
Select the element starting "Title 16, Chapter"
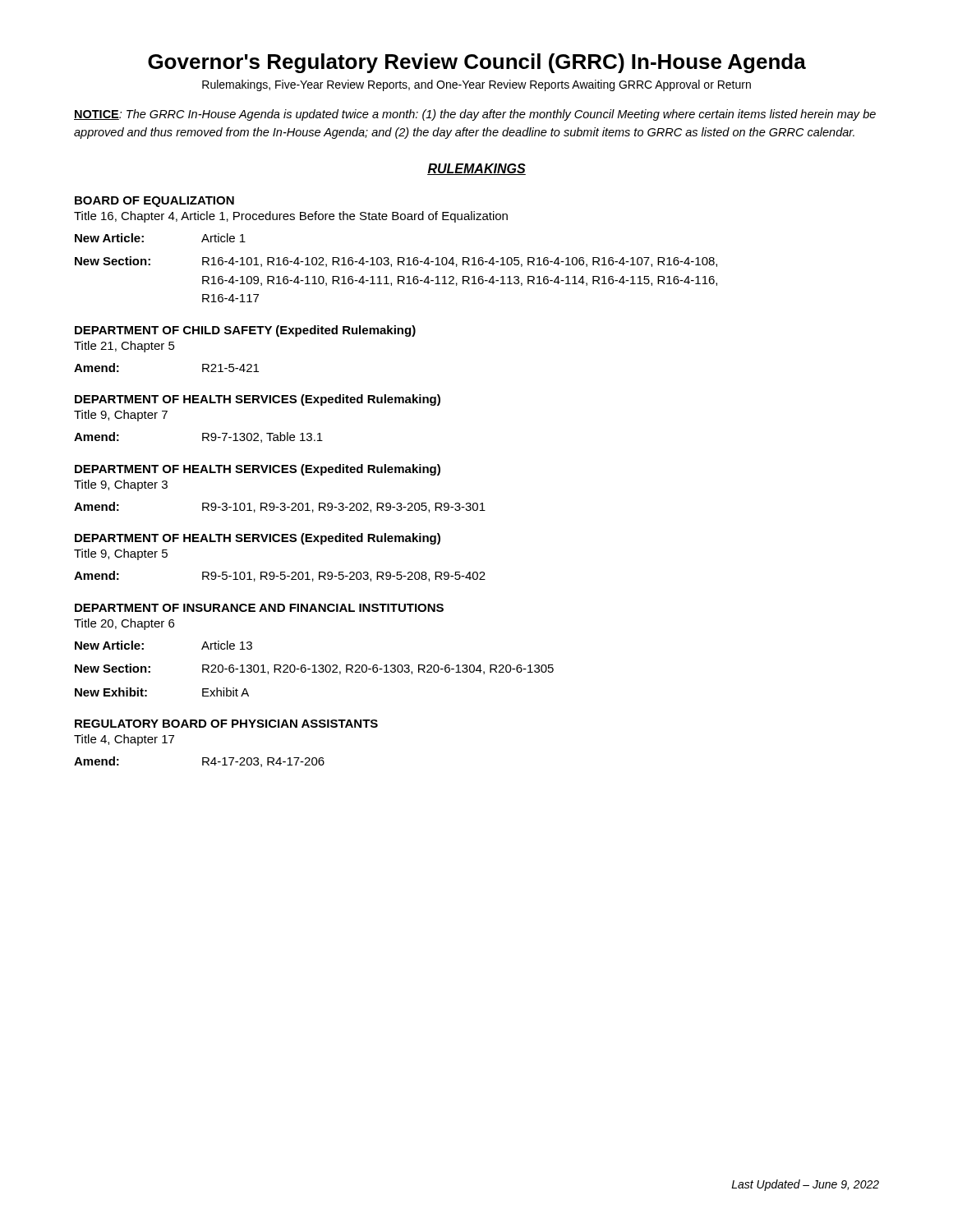(x=291, y=215)
